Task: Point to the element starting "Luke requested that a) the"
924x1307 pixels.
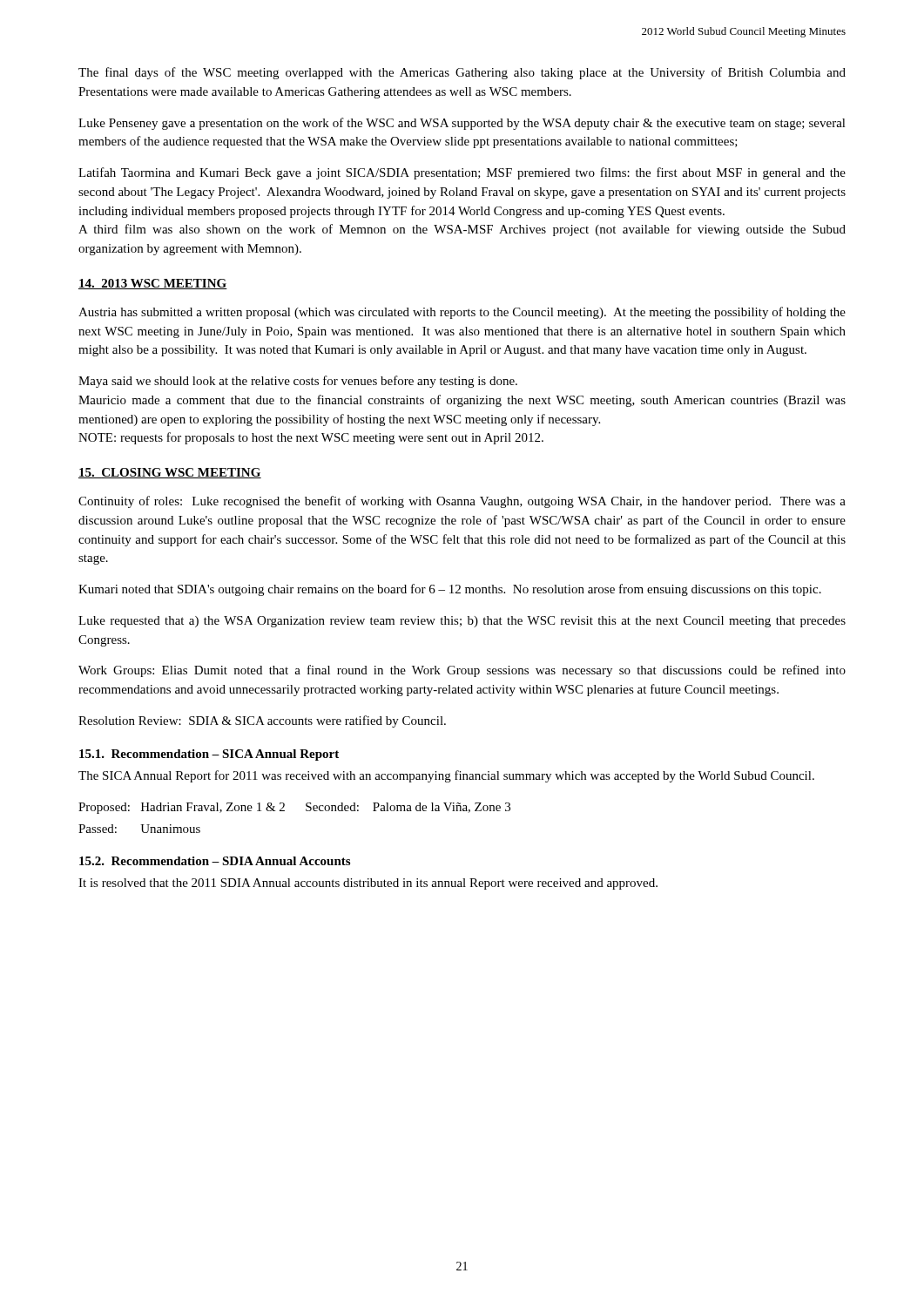Action: click(462, 630)
